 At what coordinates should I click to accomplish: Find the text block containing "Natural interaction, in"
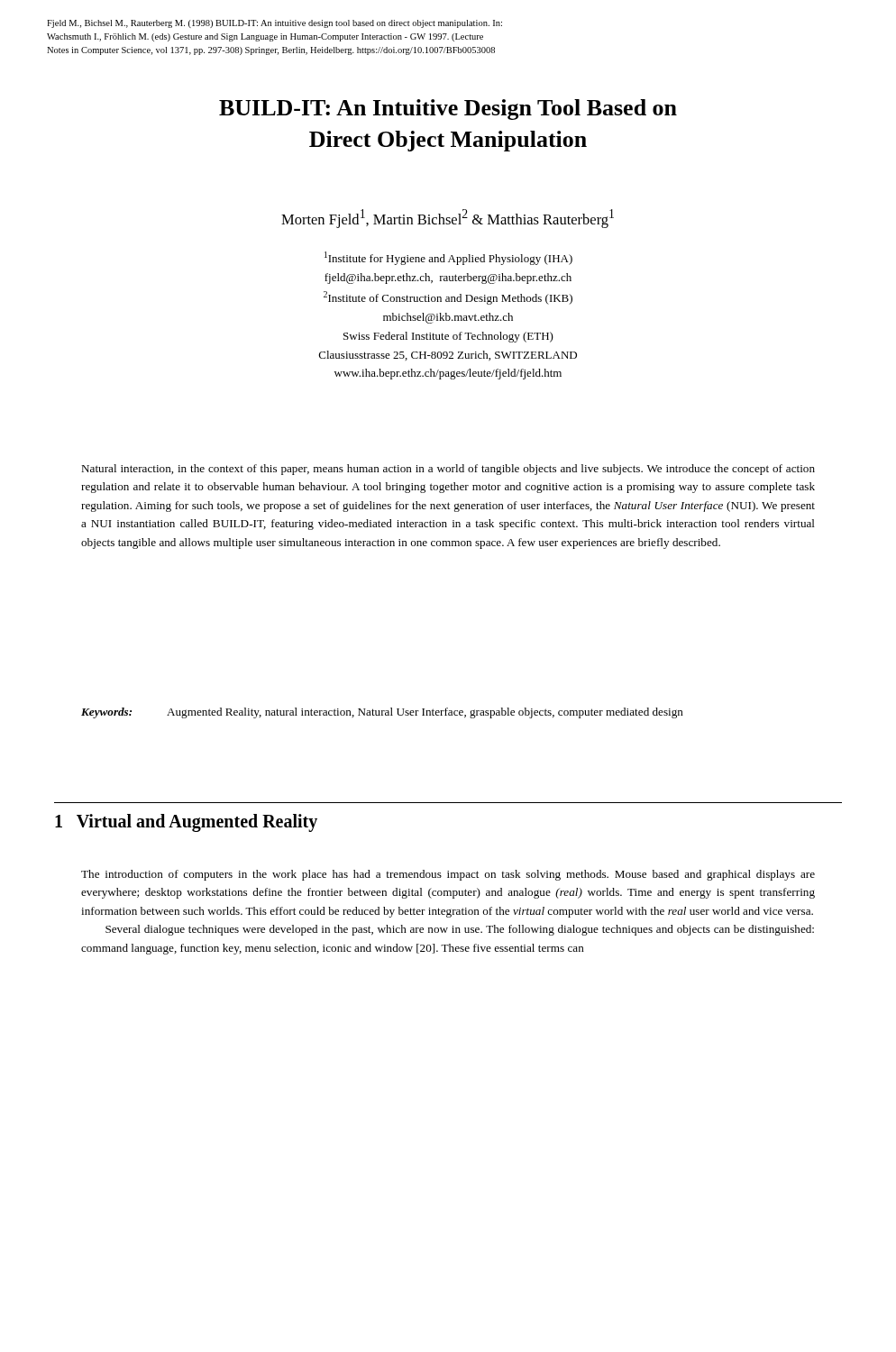tap(448, 505)
